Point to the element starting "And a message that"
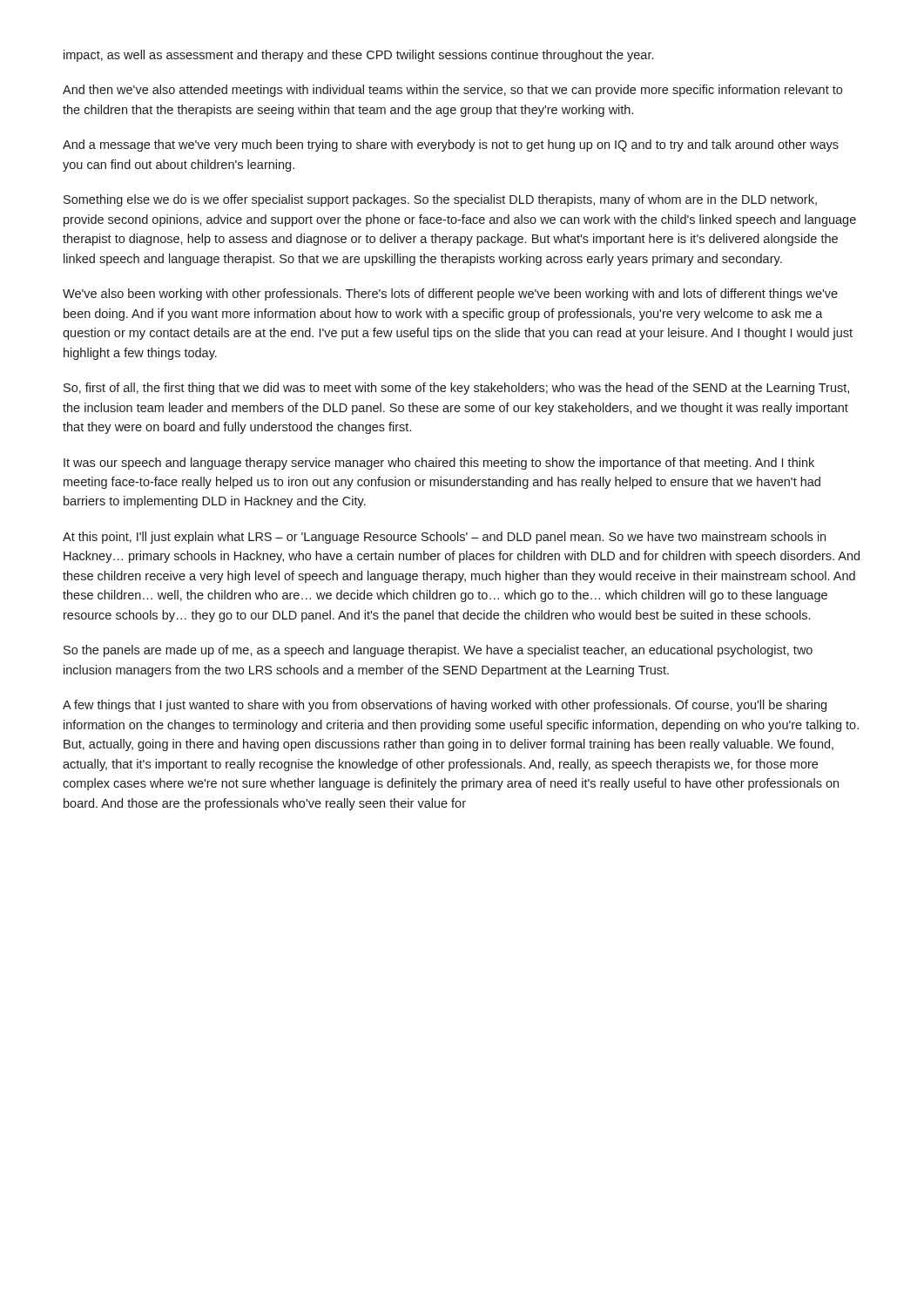This screenshot has height=1307, width=924. [451, 155]
